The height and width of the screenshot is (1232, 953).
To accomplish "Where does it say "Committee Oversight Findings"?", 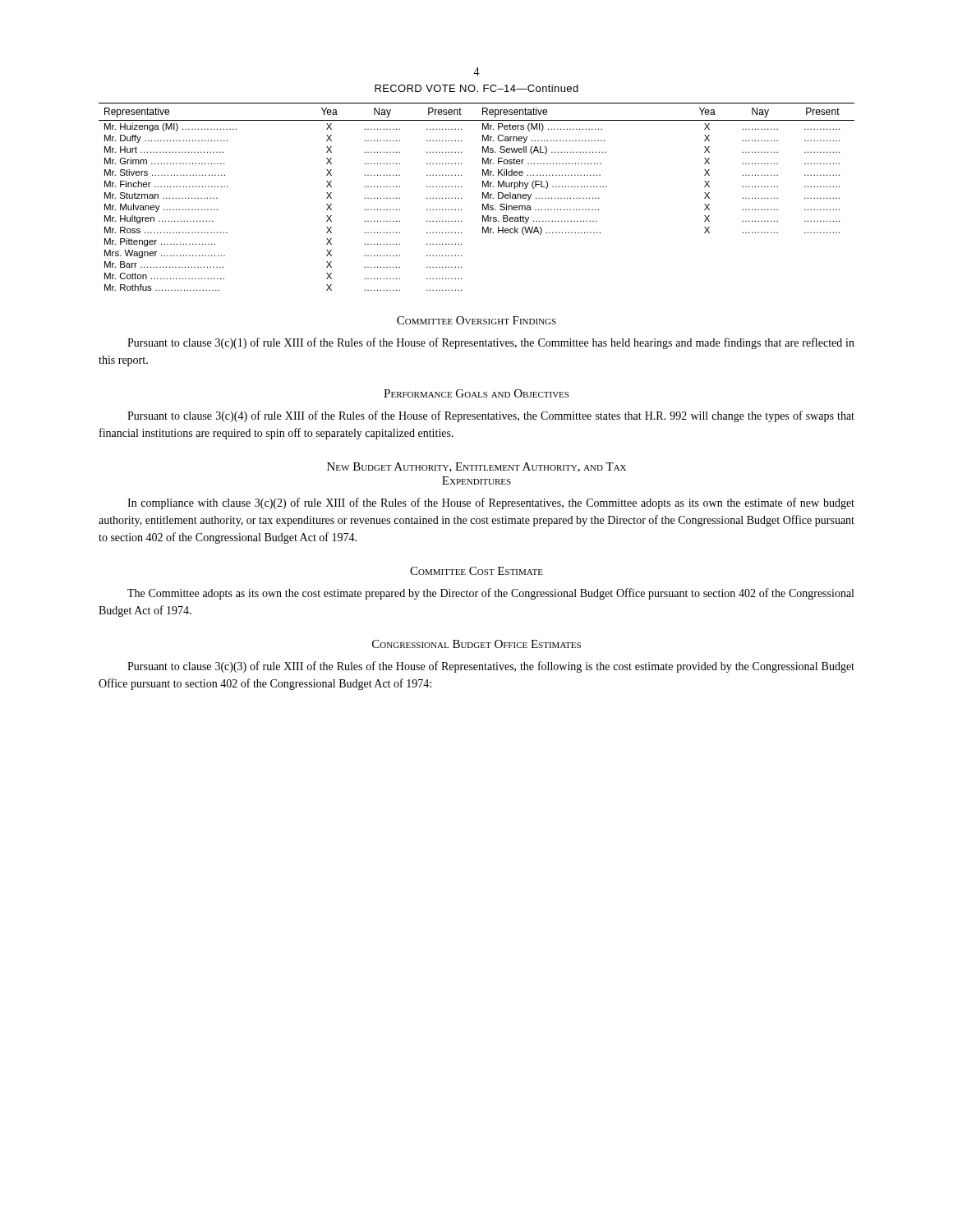I will point(476,320).
